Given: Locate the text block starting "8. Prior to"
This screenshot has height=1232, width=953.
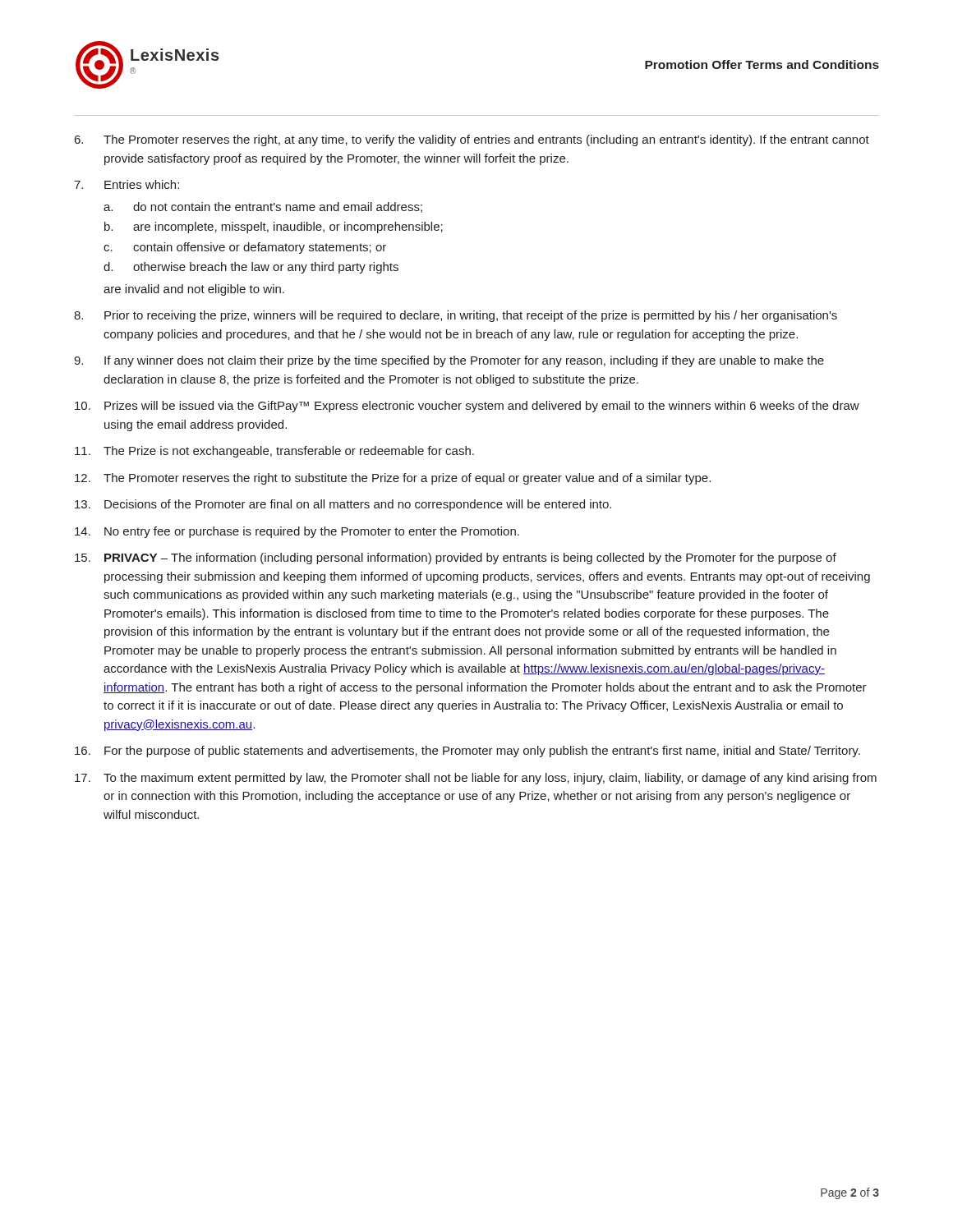Looking at the screenshot, I should tap(476, 325).
